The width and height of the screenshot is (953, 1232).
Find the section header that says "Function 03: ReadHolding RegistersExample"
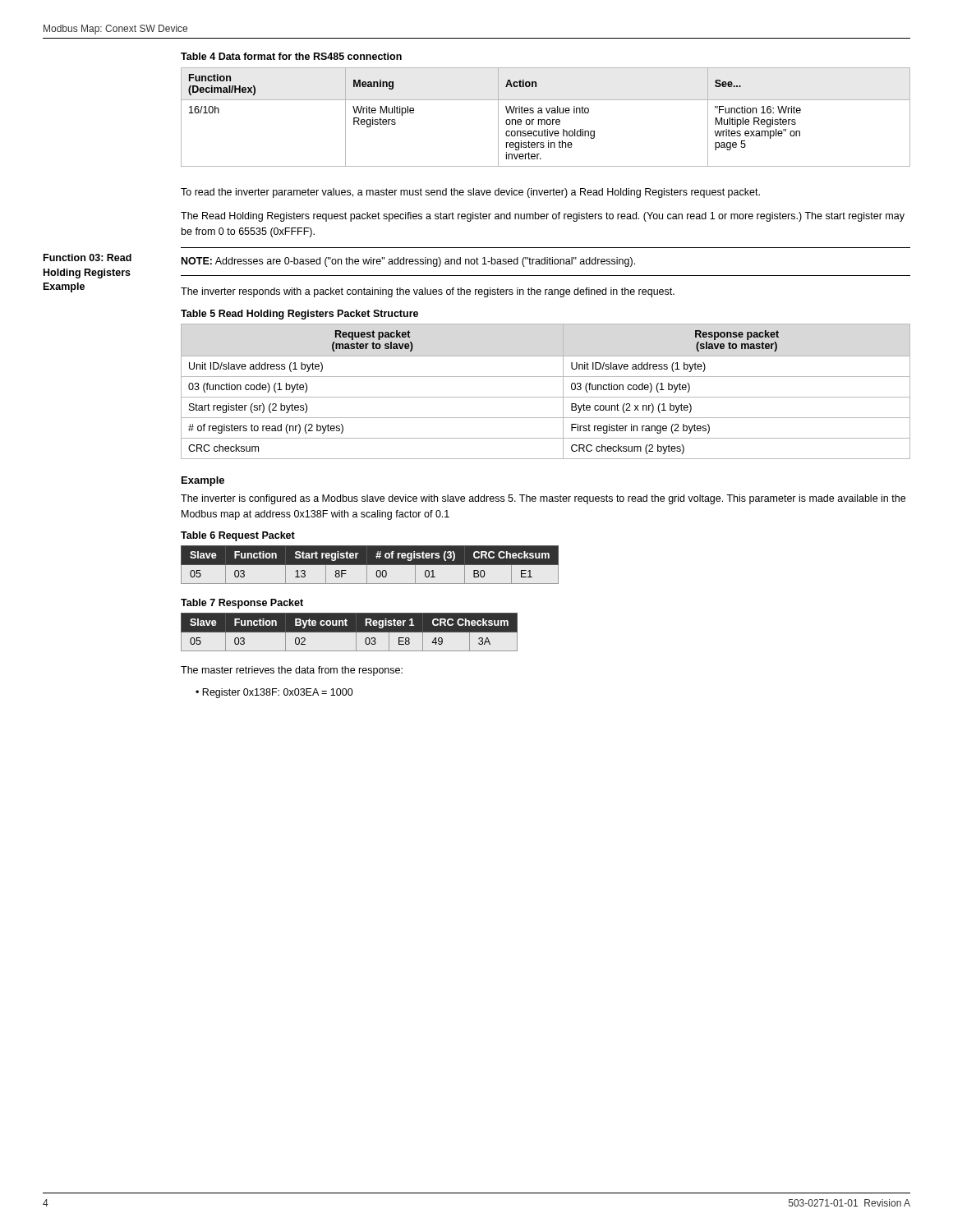coord(87,272)
